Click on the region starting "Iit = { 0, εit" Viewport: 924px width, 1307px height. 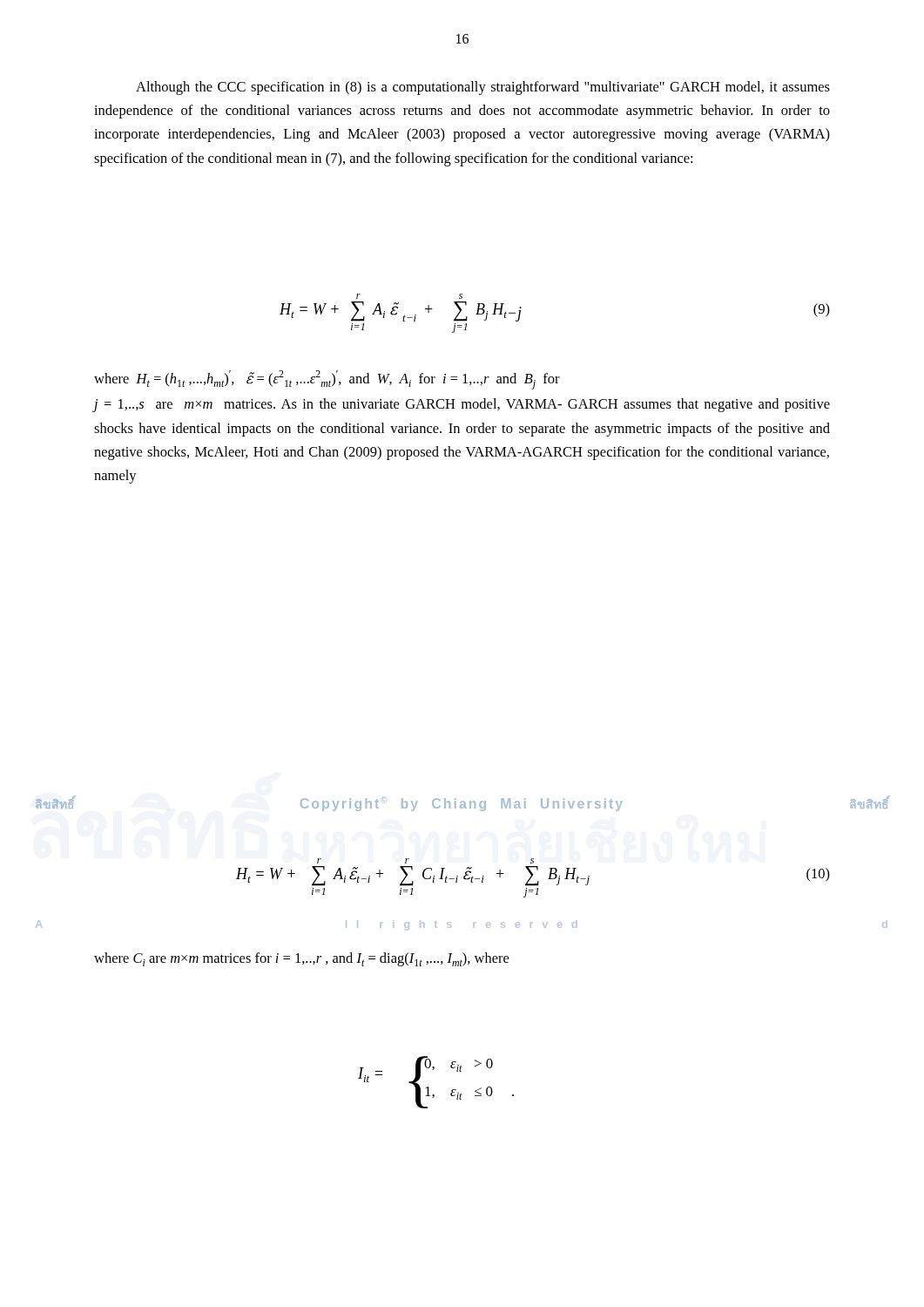click(462, 1080)
